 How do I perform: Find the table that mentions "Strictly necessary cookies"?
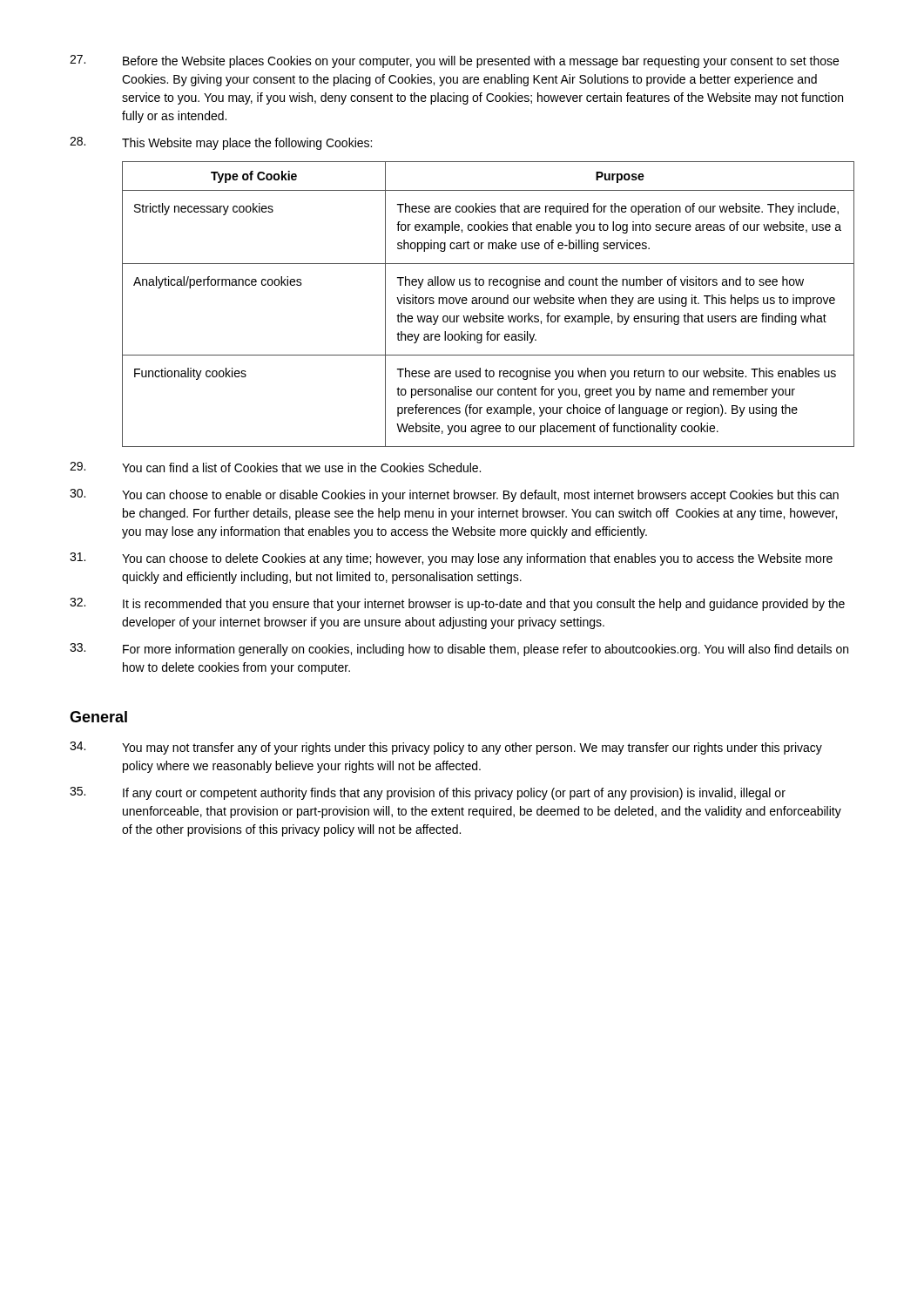462,304
